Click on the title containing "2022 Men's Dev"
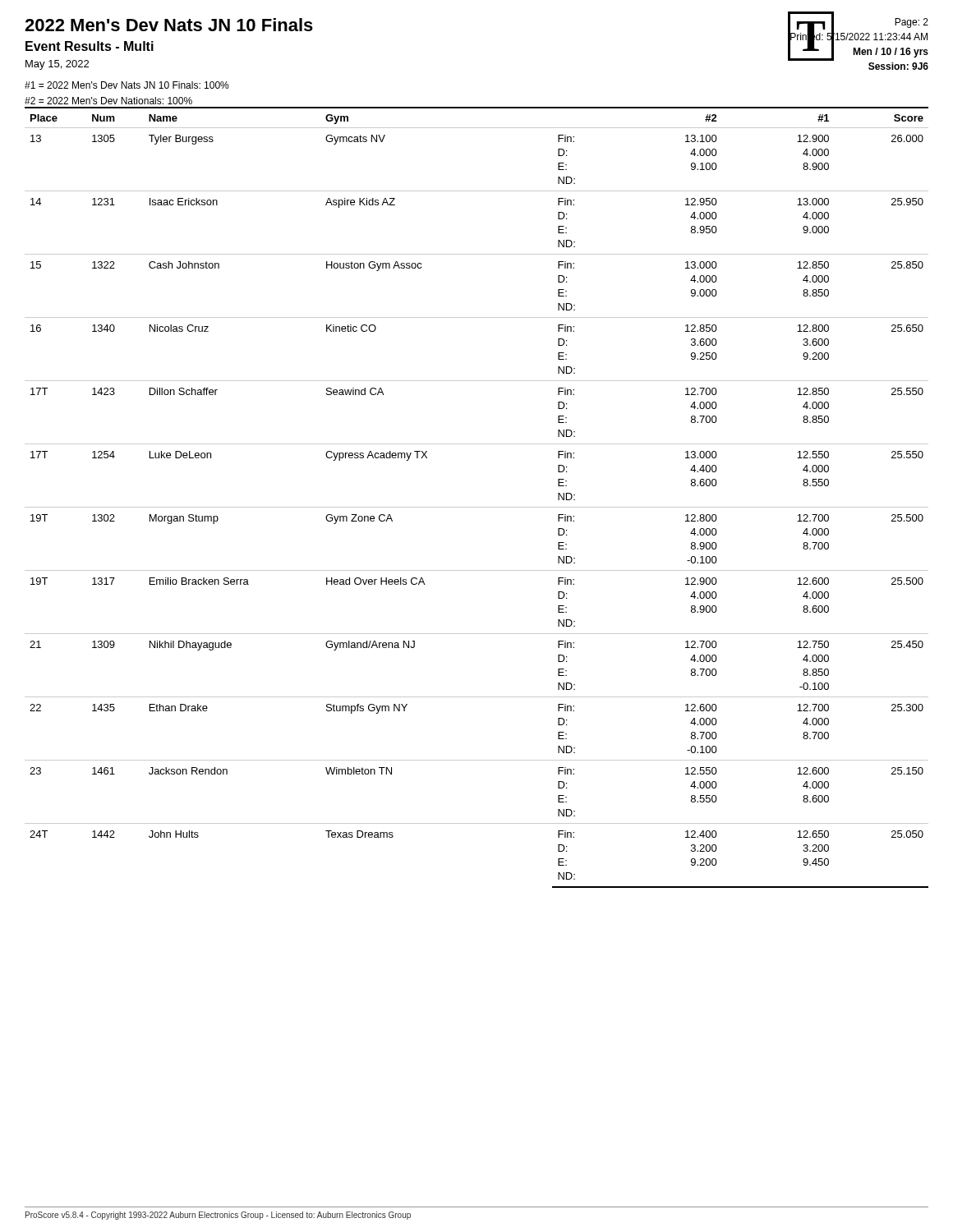Screen dimensions: 1232x953 click(169, 25)
